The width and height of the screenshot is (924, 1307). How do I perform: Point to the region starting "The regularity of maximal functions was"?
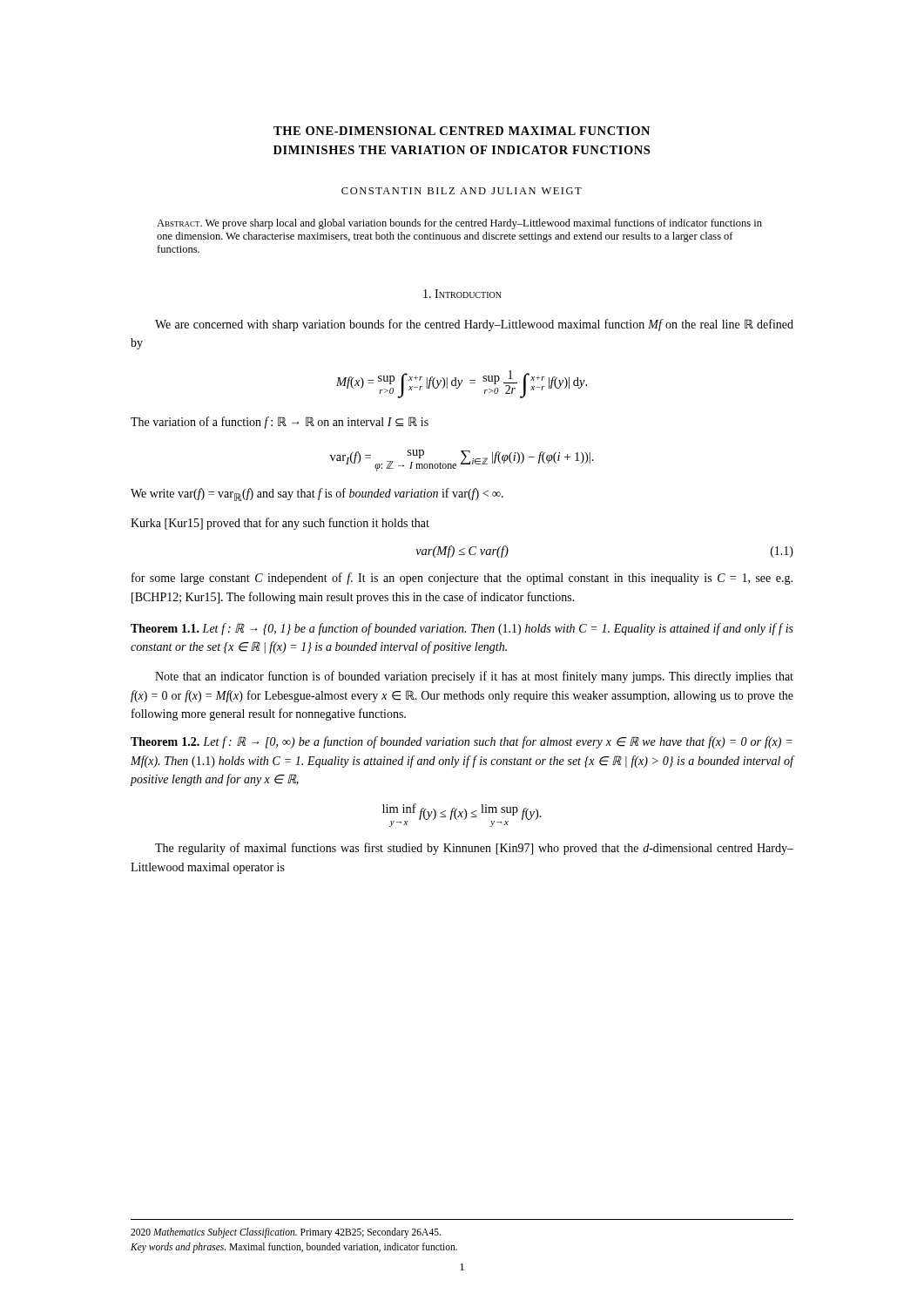click(x=462, y=858)
